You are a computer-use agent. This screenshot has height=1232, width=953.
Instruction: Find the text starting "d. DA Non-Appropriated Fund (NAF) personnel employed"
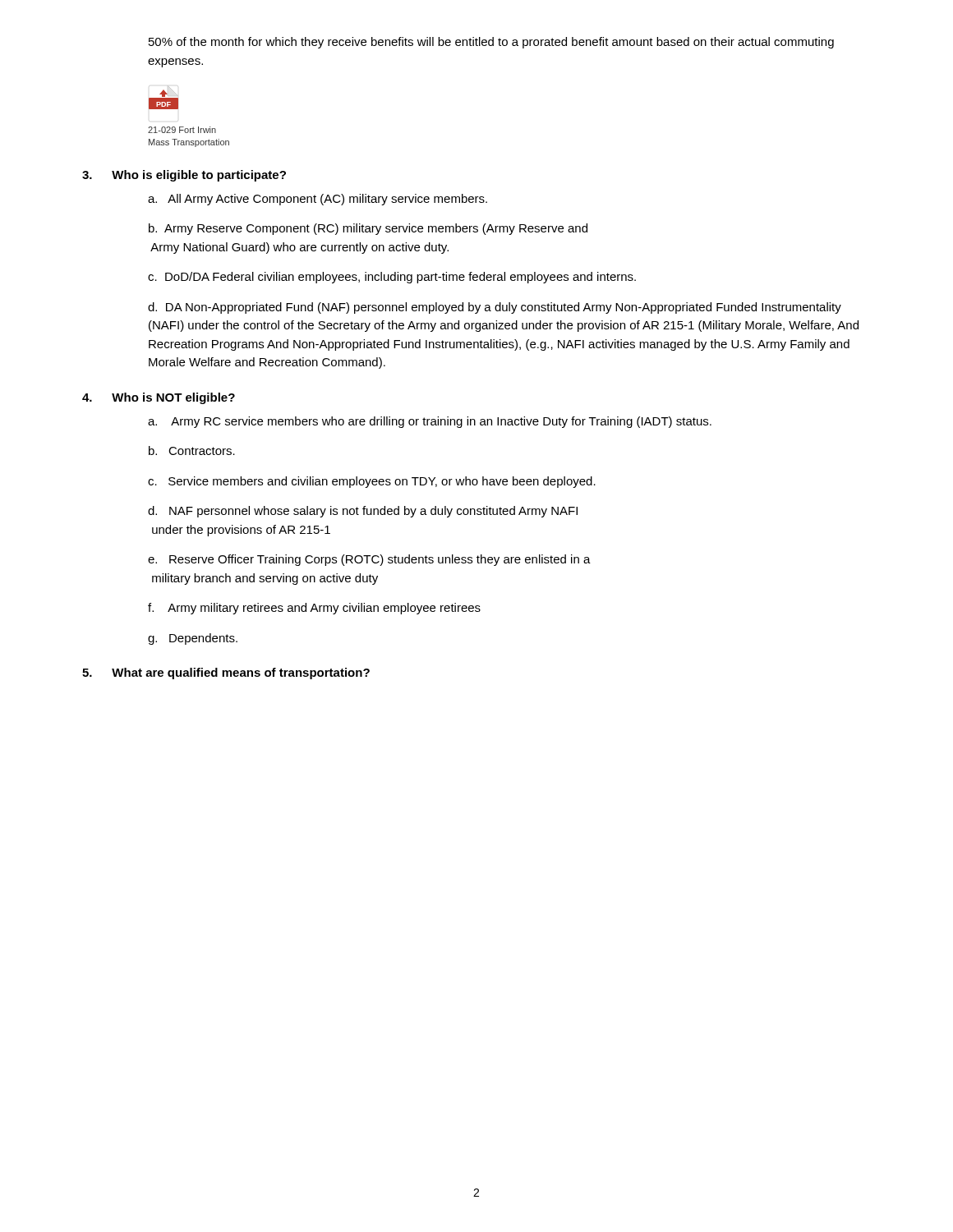[504, 334]
